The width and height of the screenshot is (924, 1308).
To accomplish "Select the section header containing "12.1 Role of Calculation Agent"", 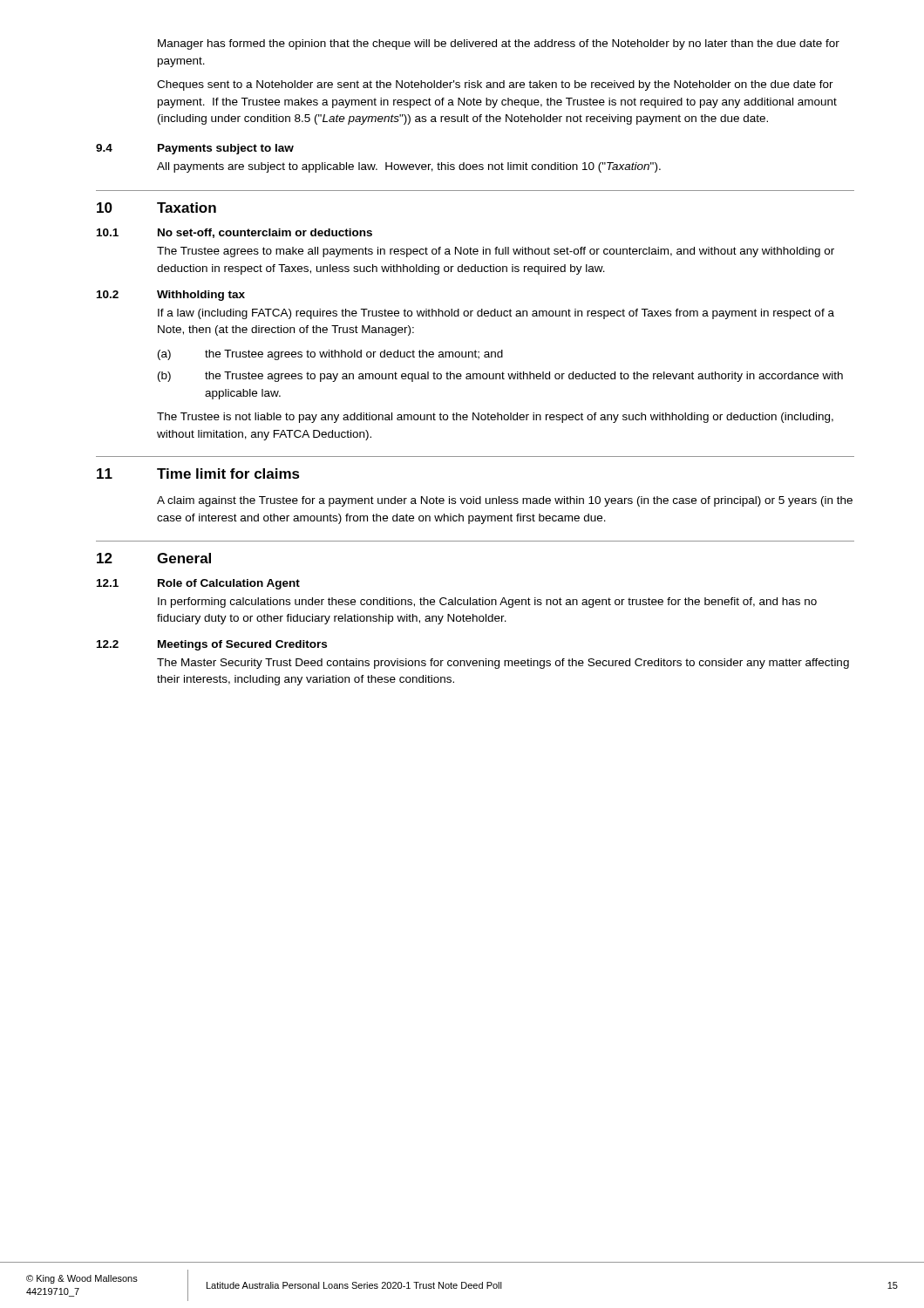I will point(198,583).
